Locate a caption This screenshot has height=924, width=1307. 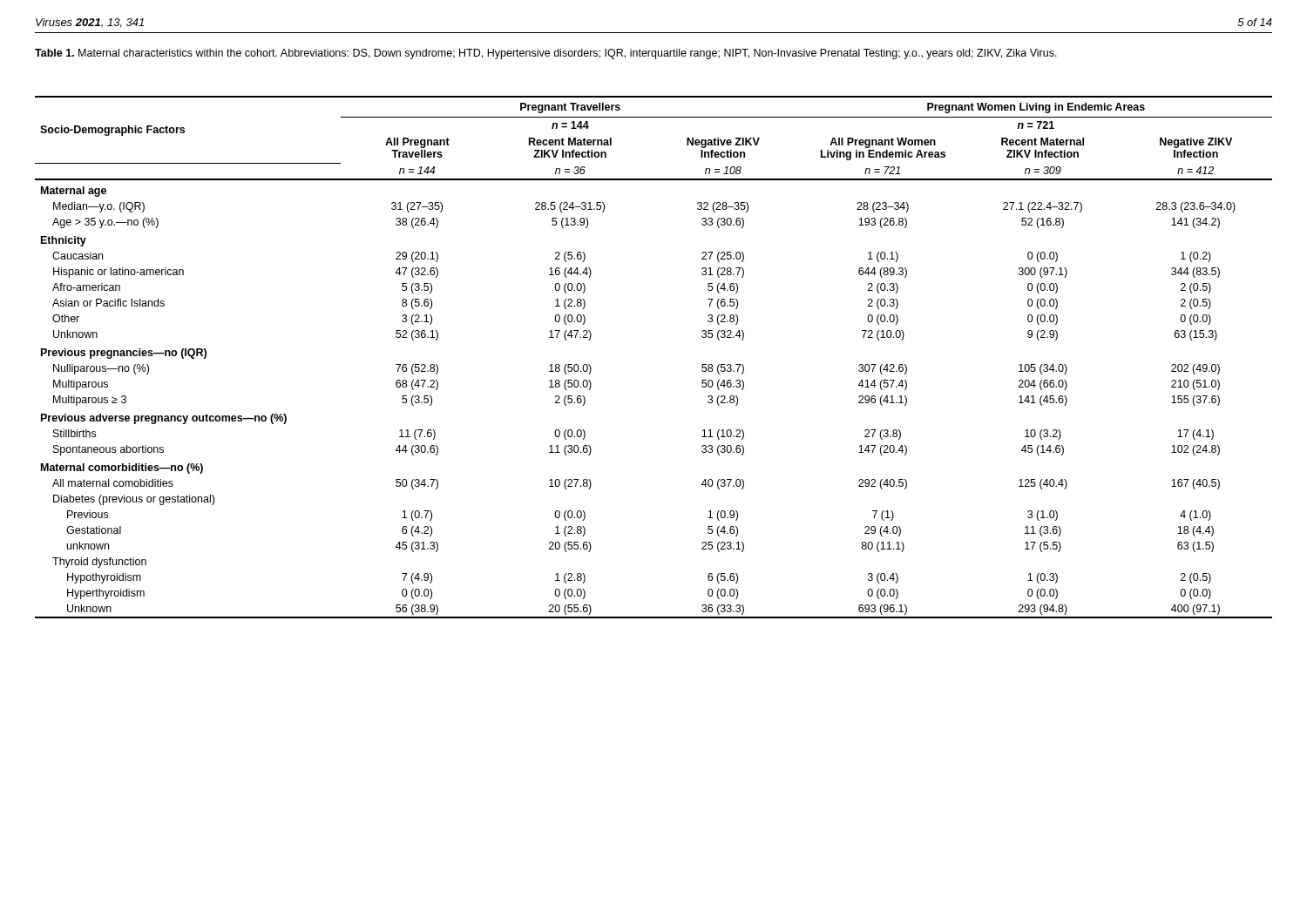546,53
